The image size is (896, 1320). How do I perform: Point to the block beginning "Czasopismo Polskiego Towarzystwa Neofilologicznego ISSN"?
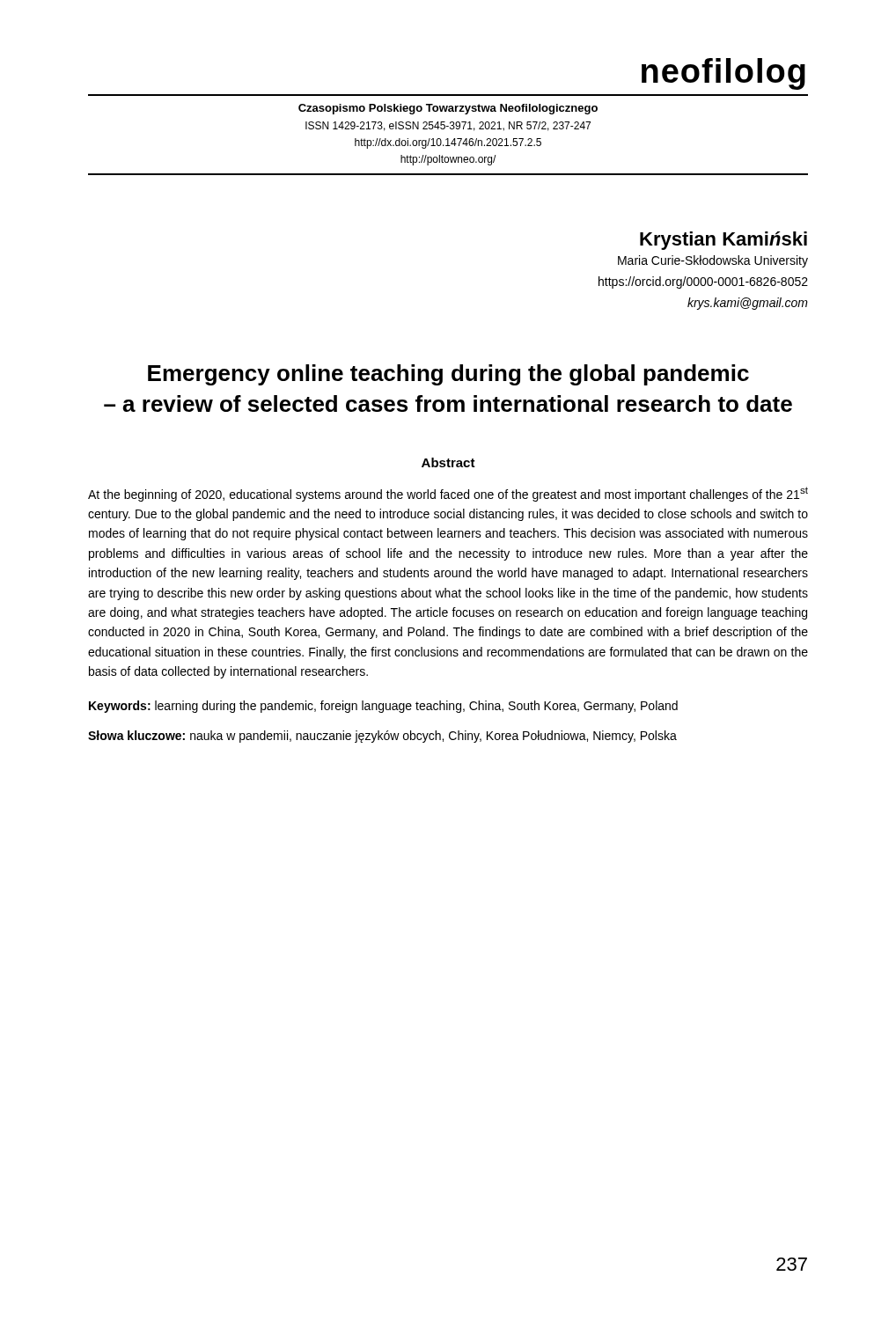coord(448,134)
